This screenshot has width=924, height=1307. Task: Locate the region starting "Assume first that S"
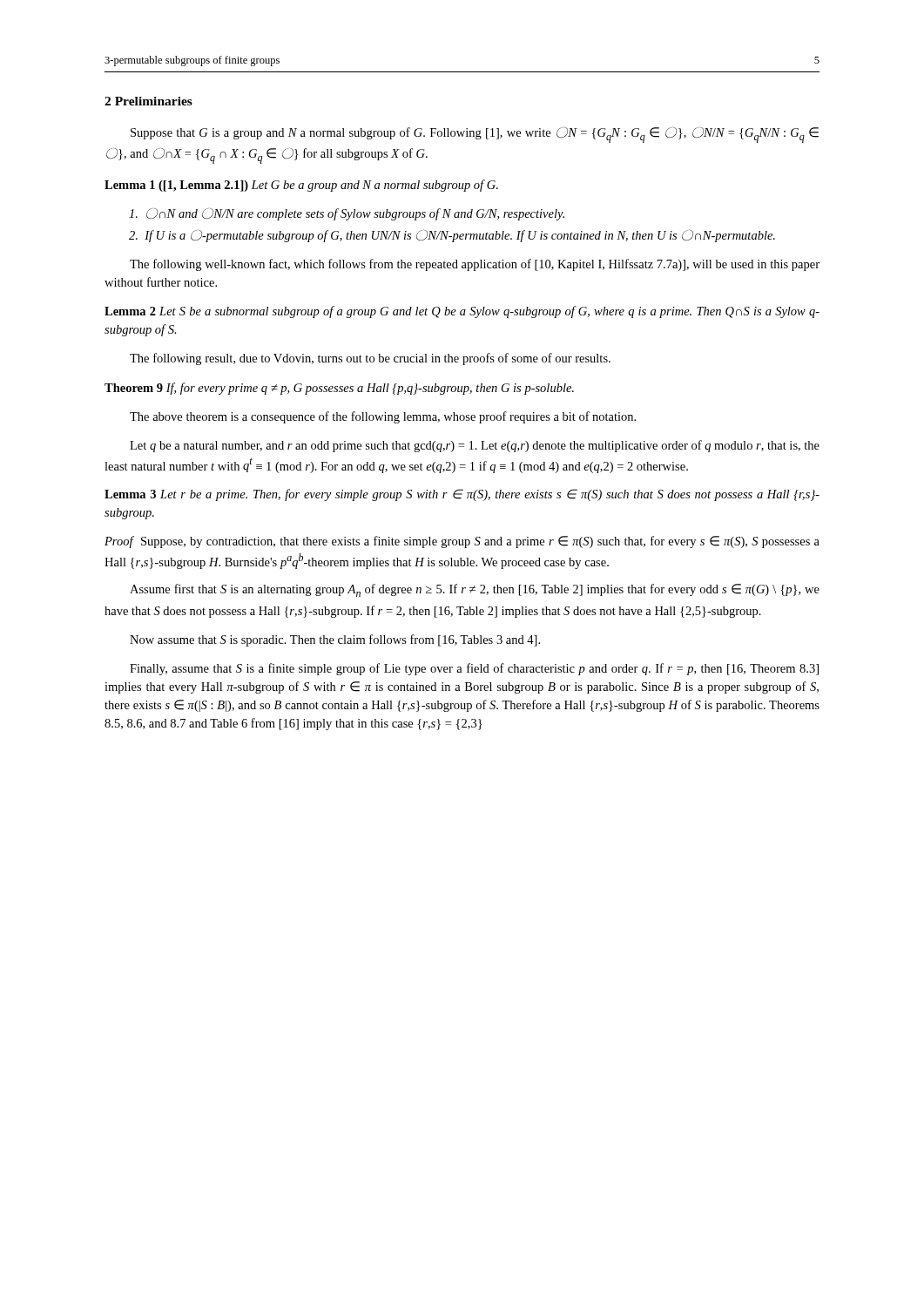point(462,600)
